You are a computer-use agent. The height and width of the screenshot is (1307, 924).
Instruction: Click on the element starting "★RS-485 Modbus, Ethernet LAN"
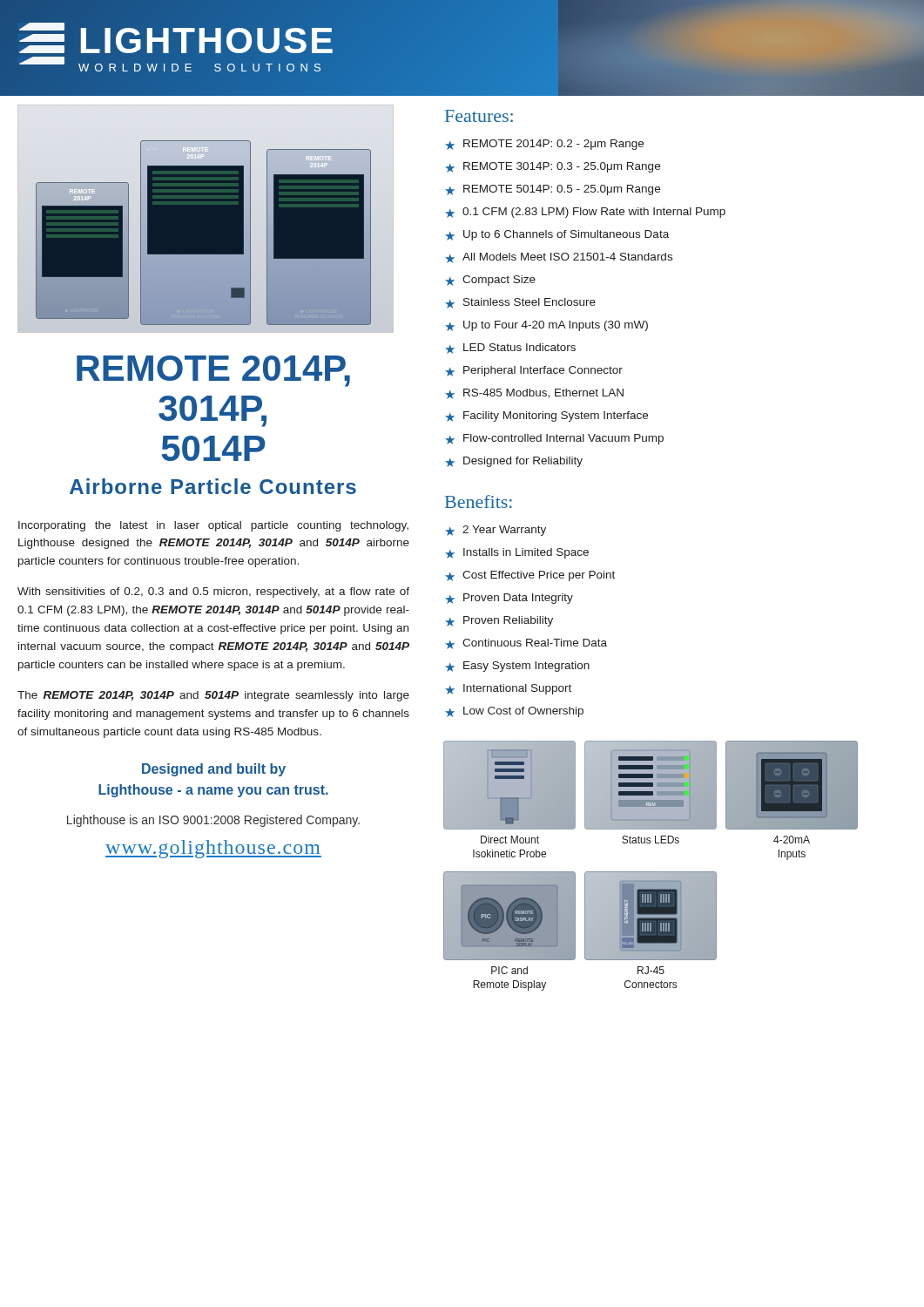[x=534, y=394]
